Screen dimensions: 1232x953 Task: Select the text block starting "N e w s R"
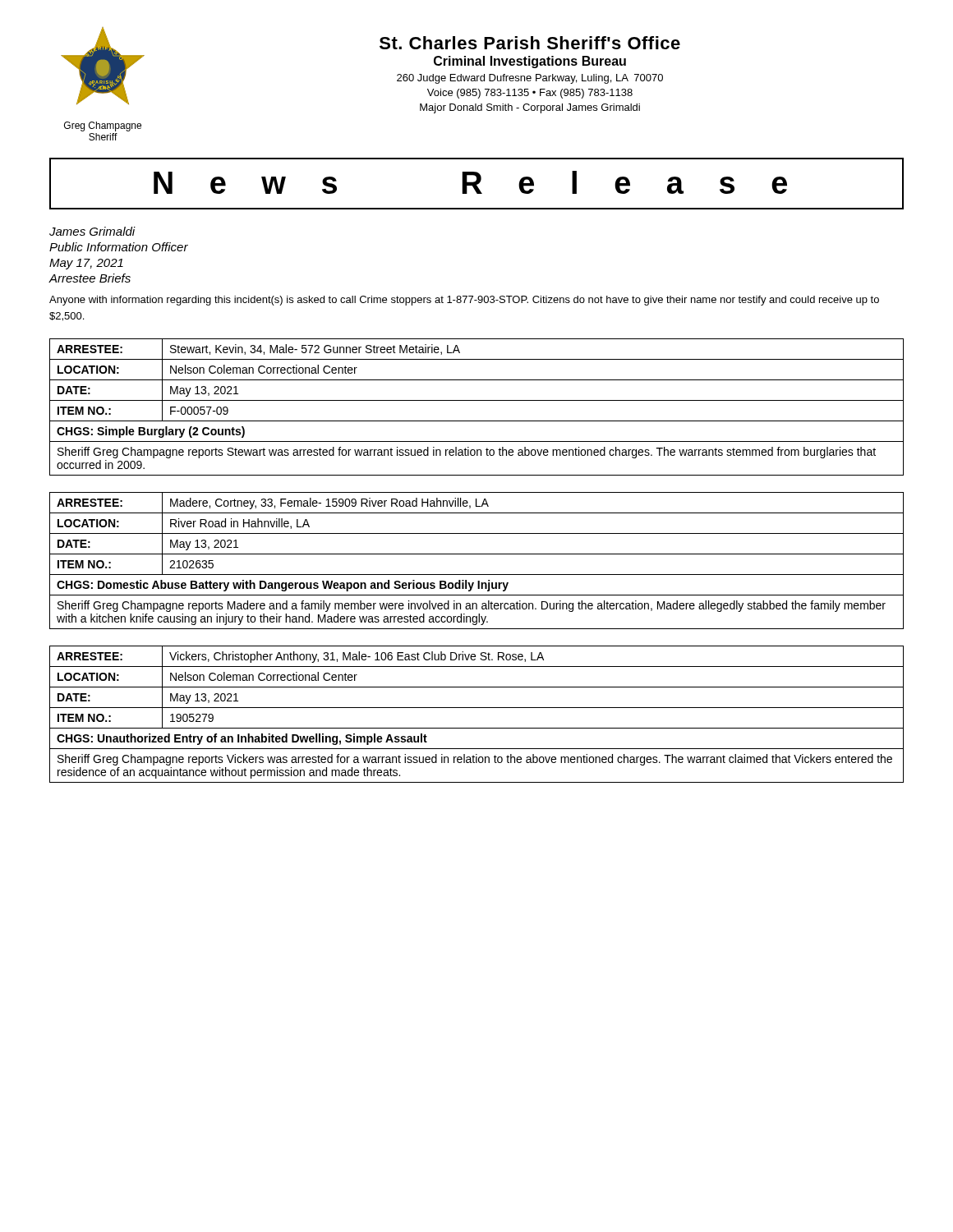(476, 183)
